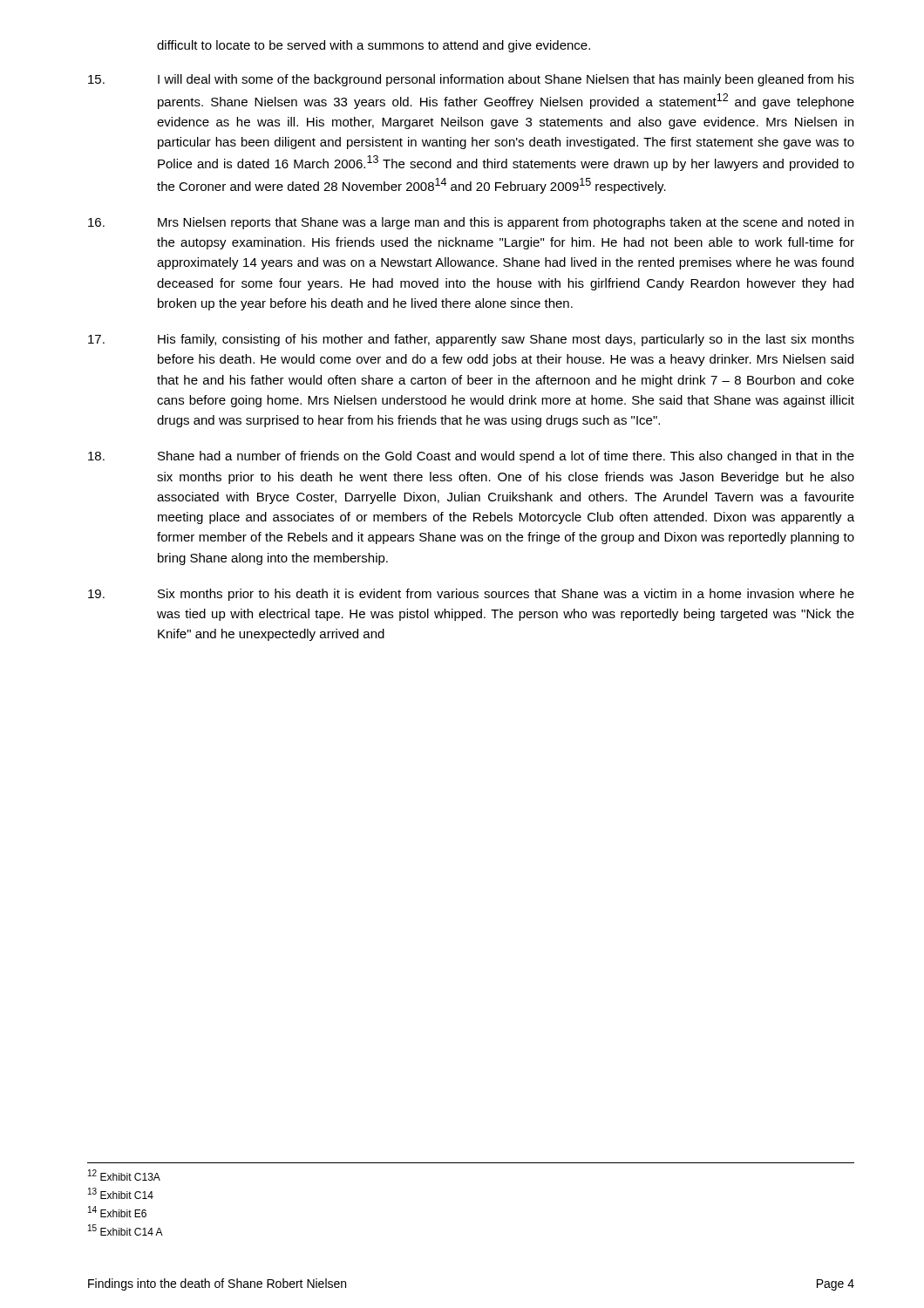Image resolution: width=924 pixels, height=1308 pixels.
Task: Click on the region starting "15. I will deal with some"
Action: coord(471,133)
